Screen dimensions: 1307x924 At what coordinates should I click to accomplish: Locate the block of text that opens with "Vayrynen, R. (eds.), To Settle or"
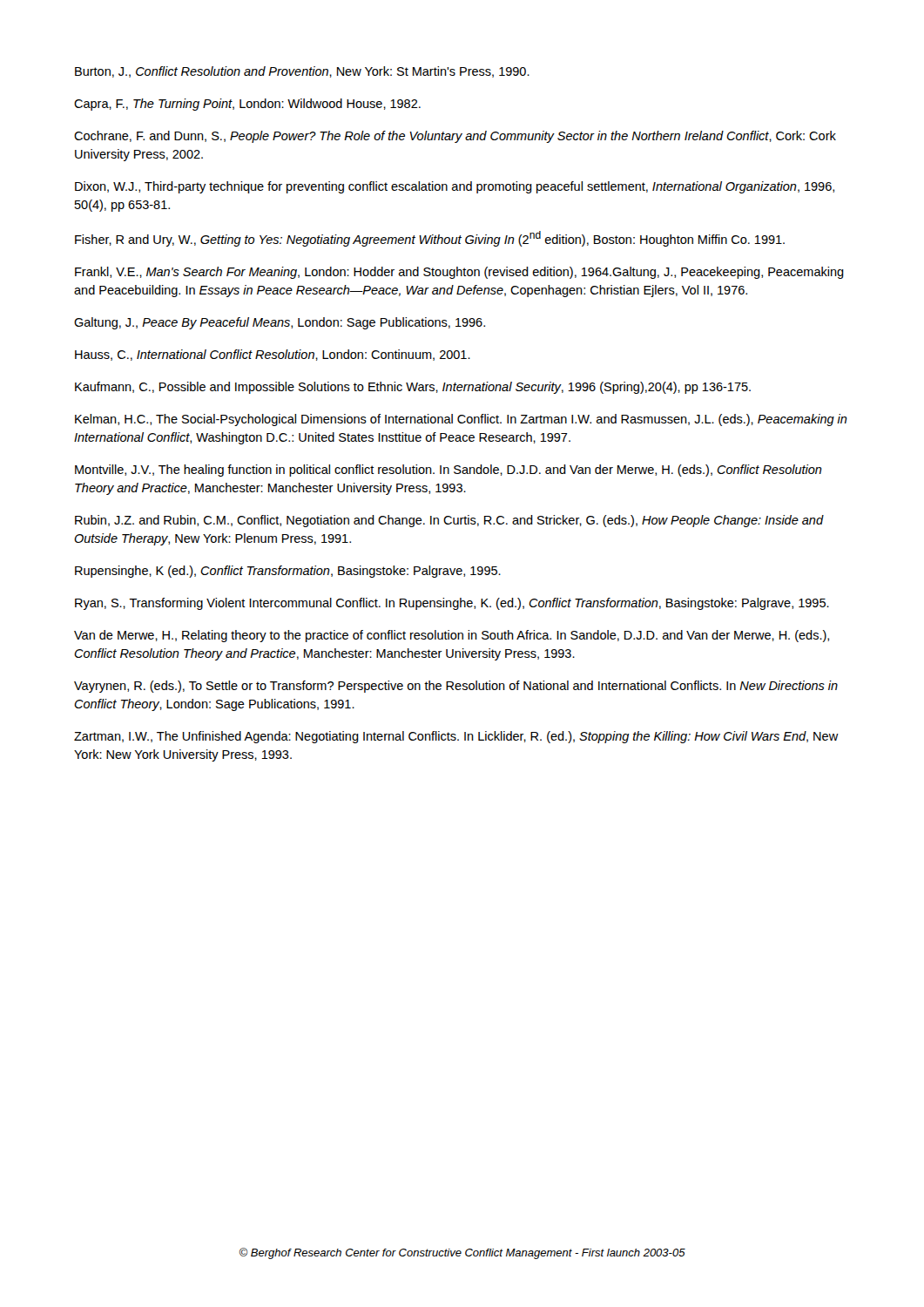point(456,695)
